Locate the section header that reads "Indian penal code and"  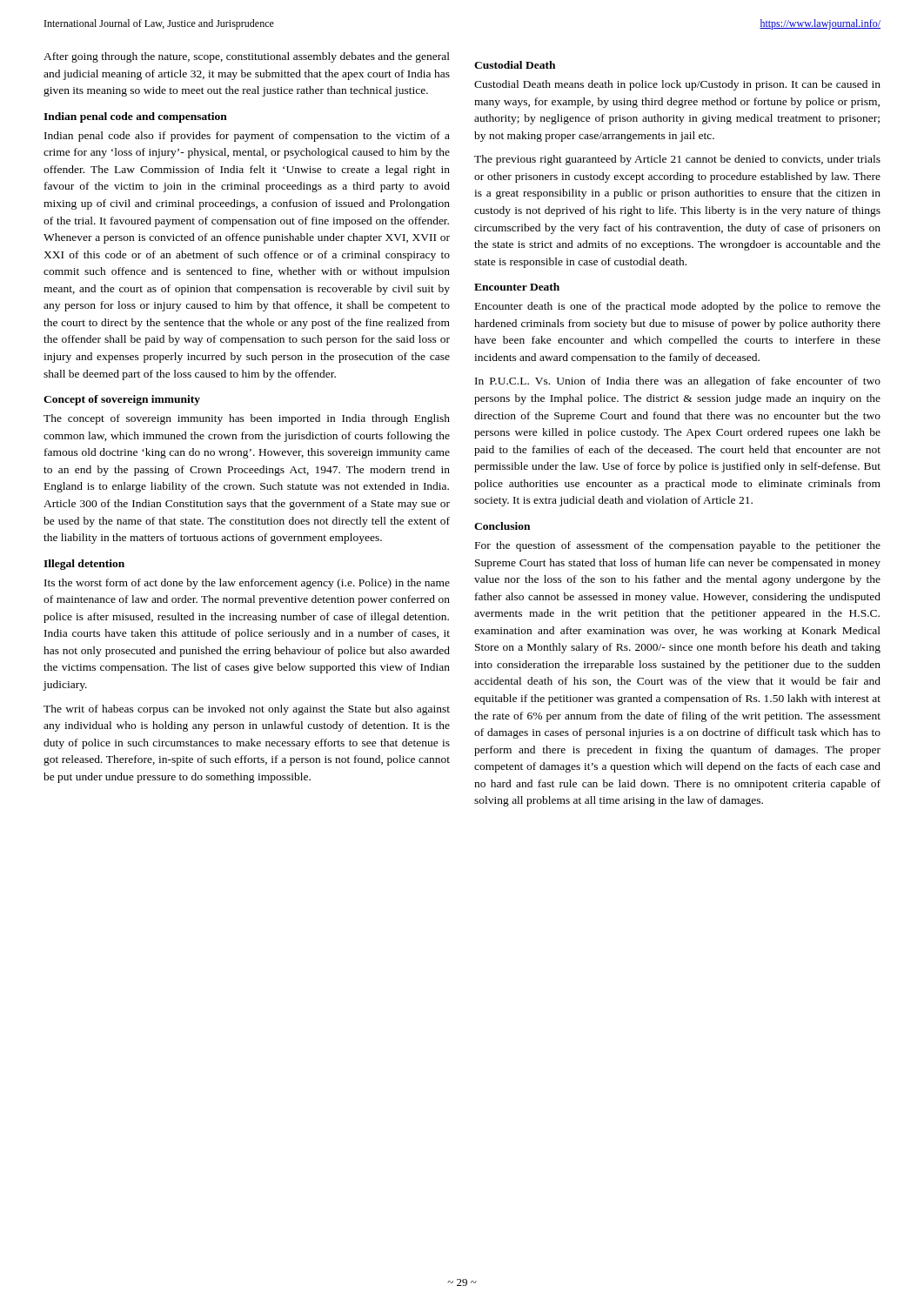point(135,116)
